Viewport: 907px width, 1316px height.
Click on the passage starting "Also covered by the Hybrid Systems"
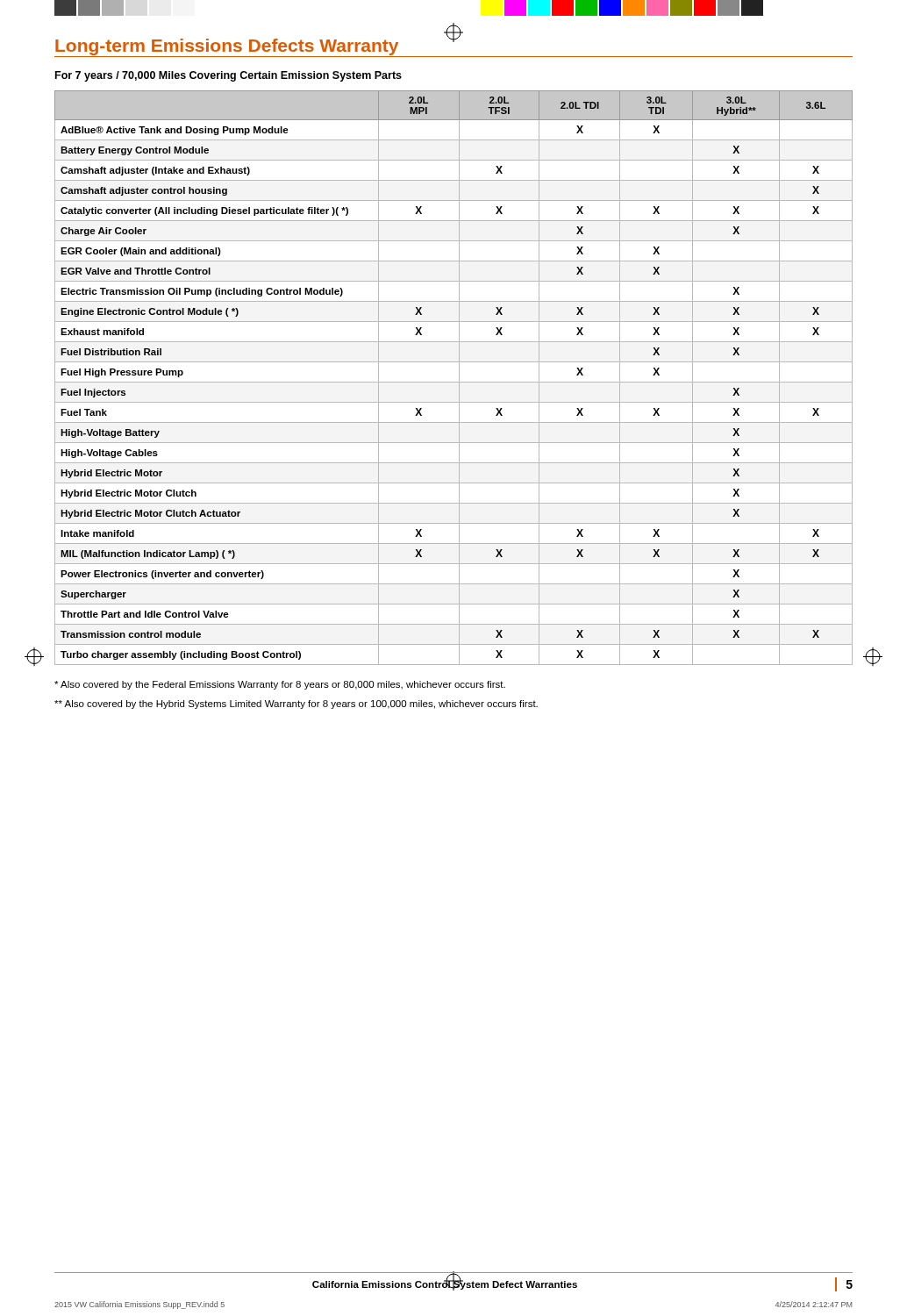pos(296,704)
